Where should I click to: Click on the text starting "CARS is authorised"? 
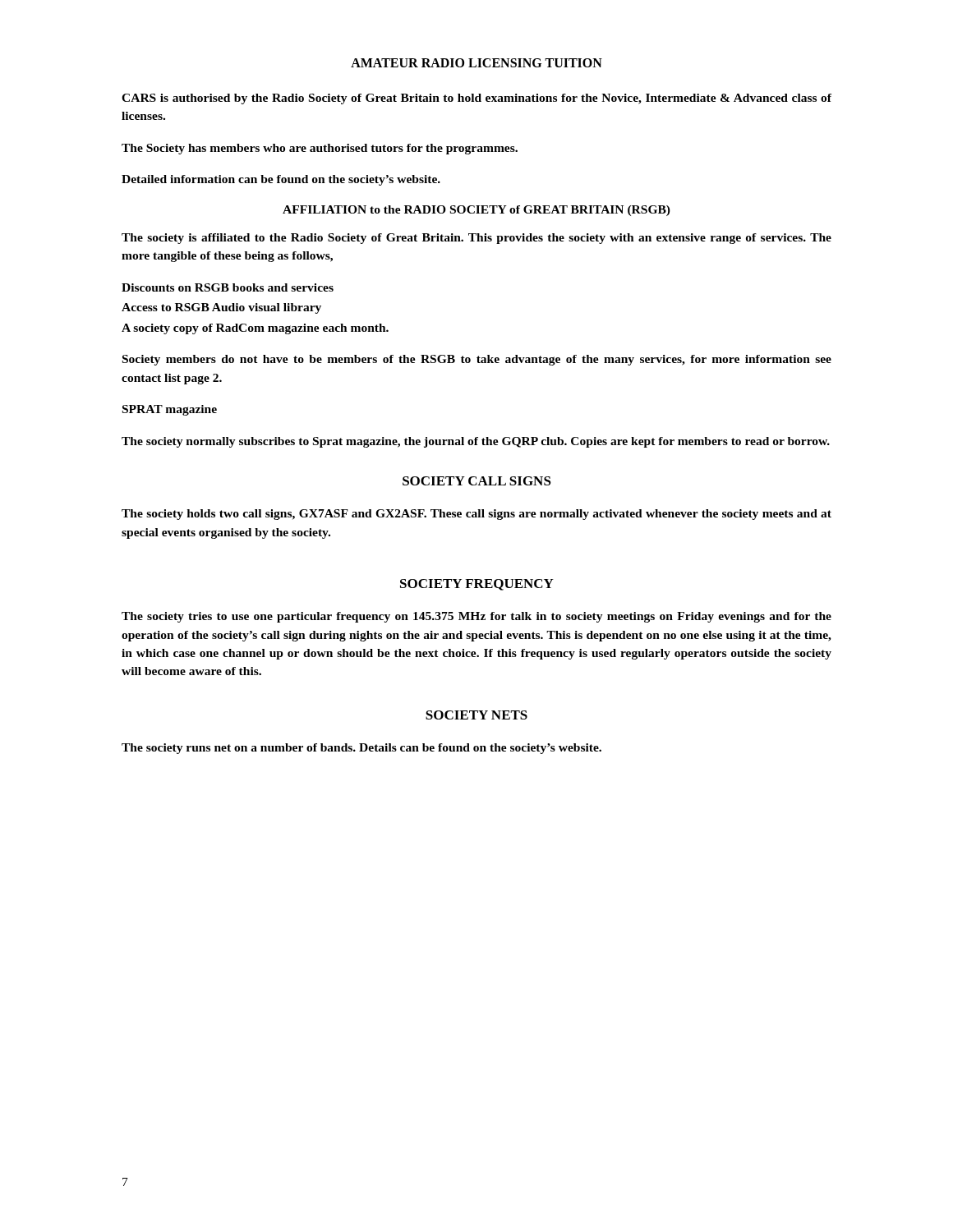(x=476, y=107)
